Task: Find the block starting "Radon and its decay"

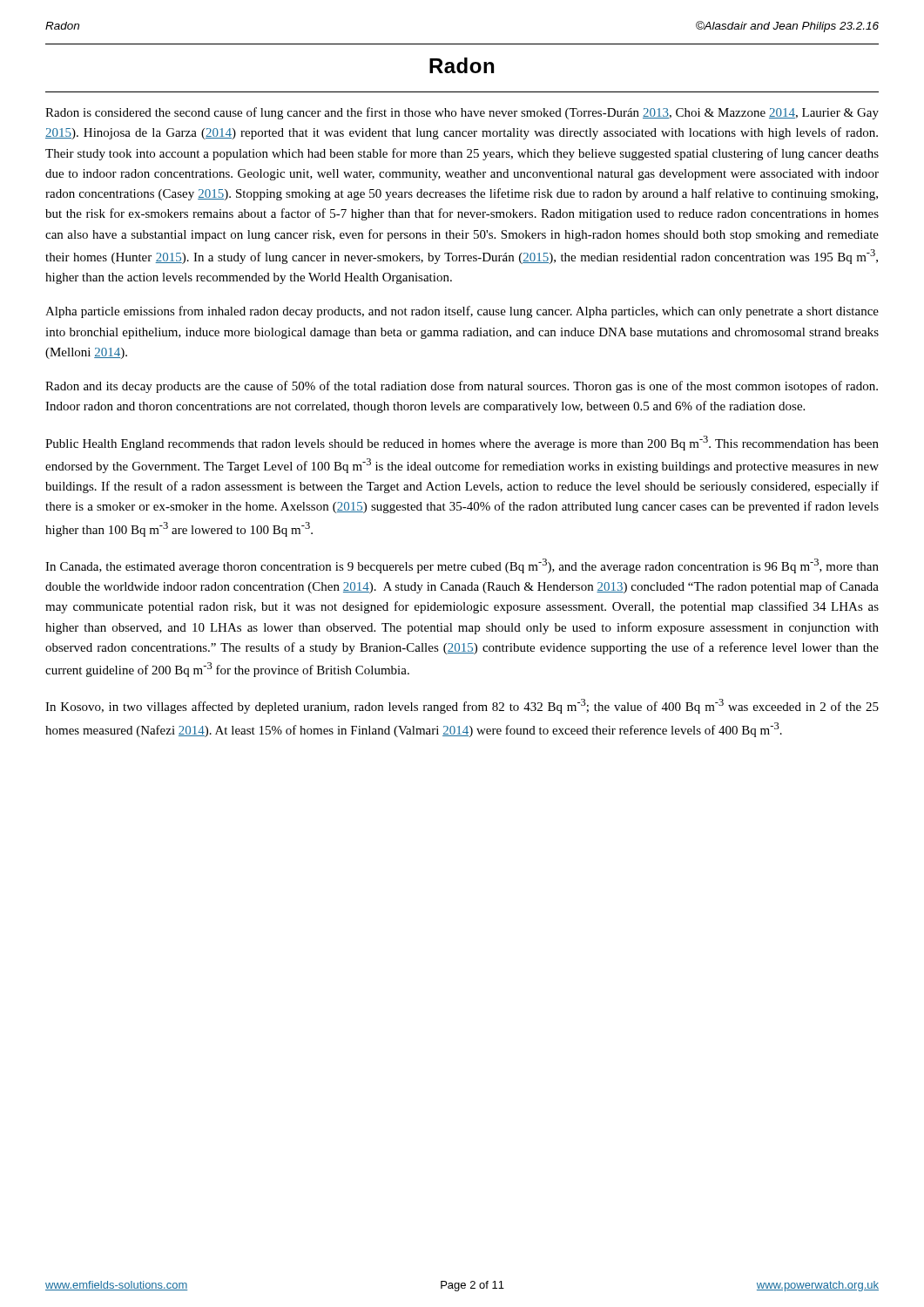Action: [462, 396]
